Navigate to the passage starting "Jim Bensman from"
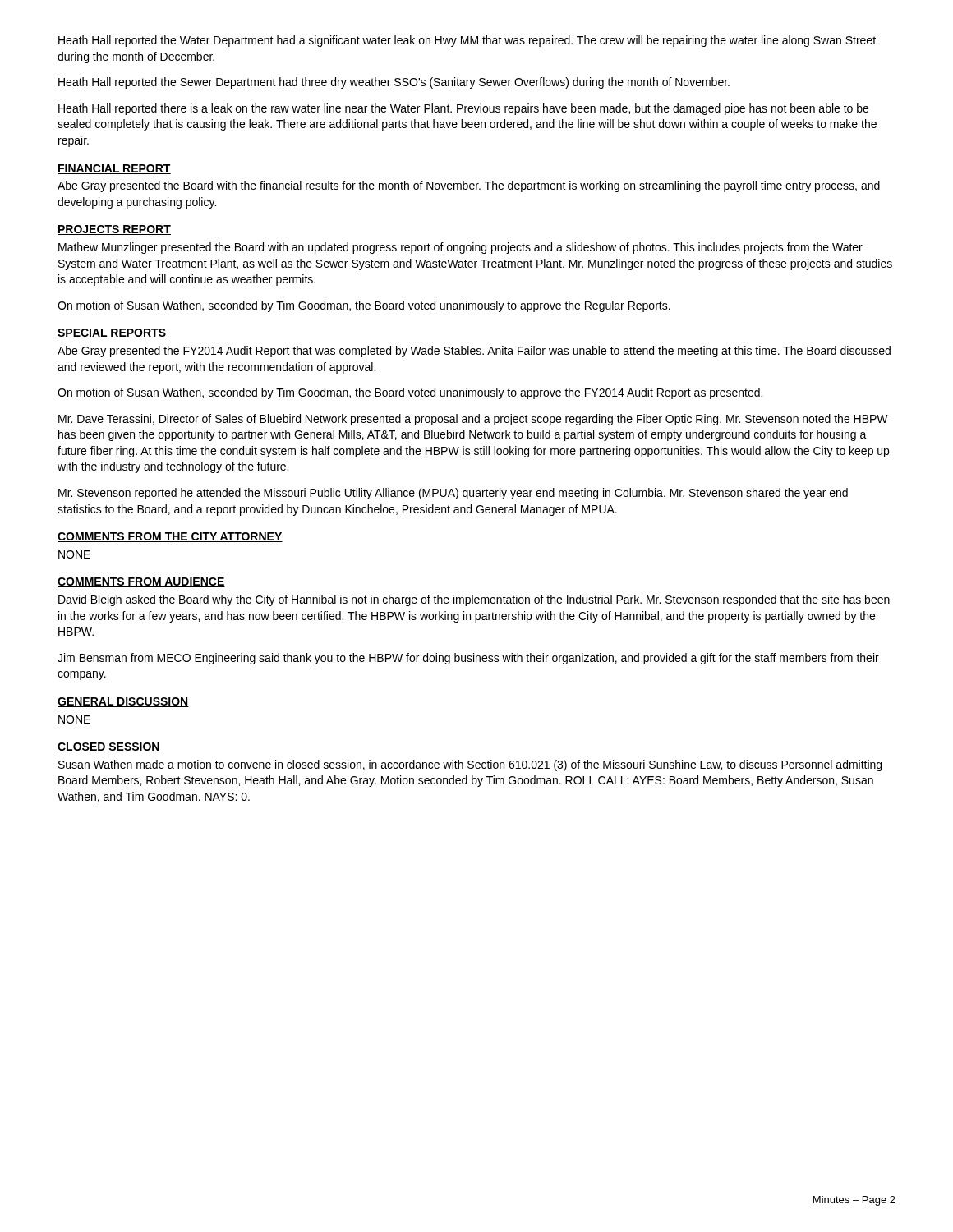Viewport: 953px width, 1232px height. tap(476, 666)
